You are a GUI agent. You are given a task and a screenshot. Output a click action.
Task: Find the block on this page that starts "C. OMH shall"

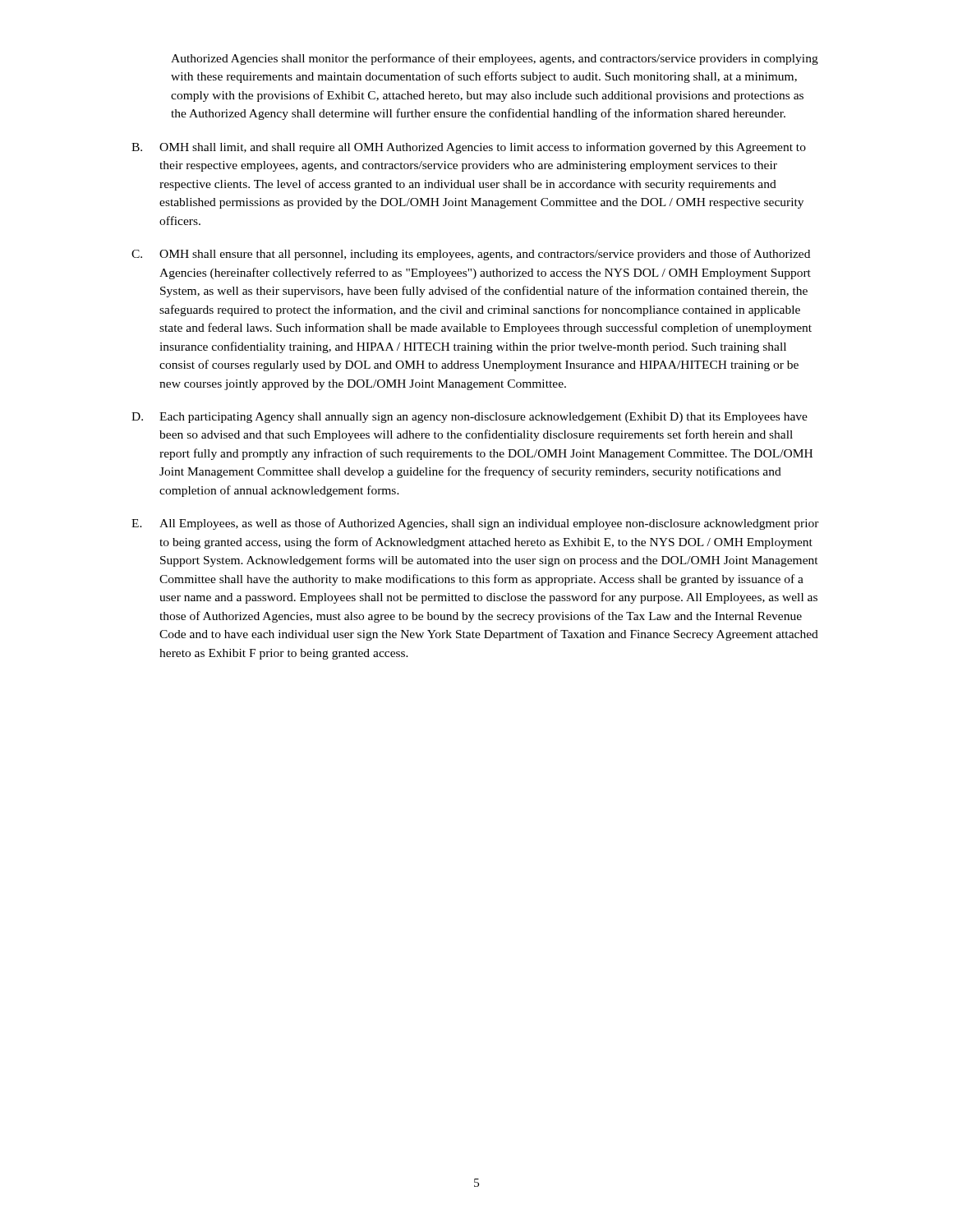(x=476, y=319)
